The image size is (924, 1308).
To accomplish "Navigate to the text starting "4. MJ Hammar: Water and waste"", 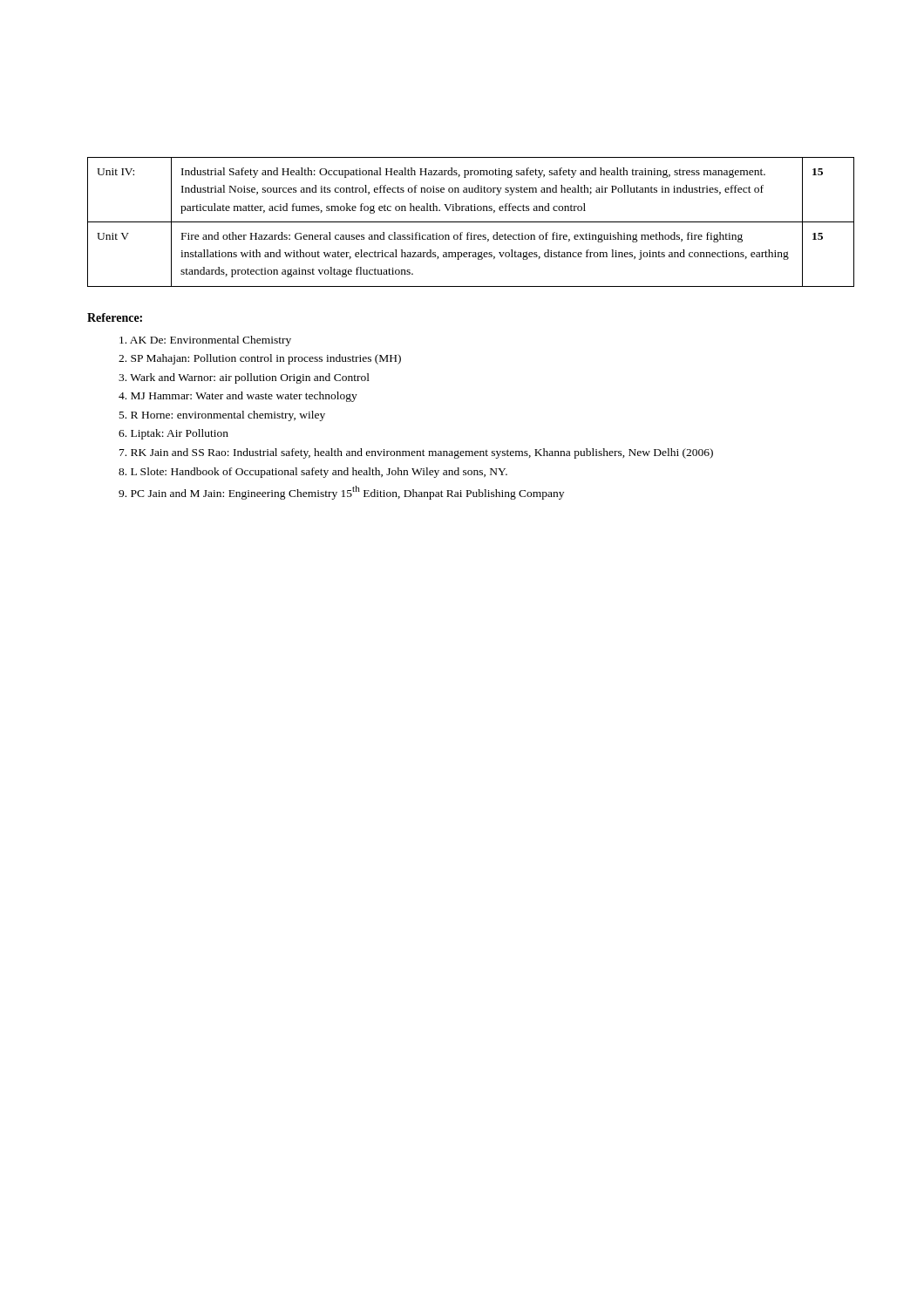I will [x=238, y=396].
